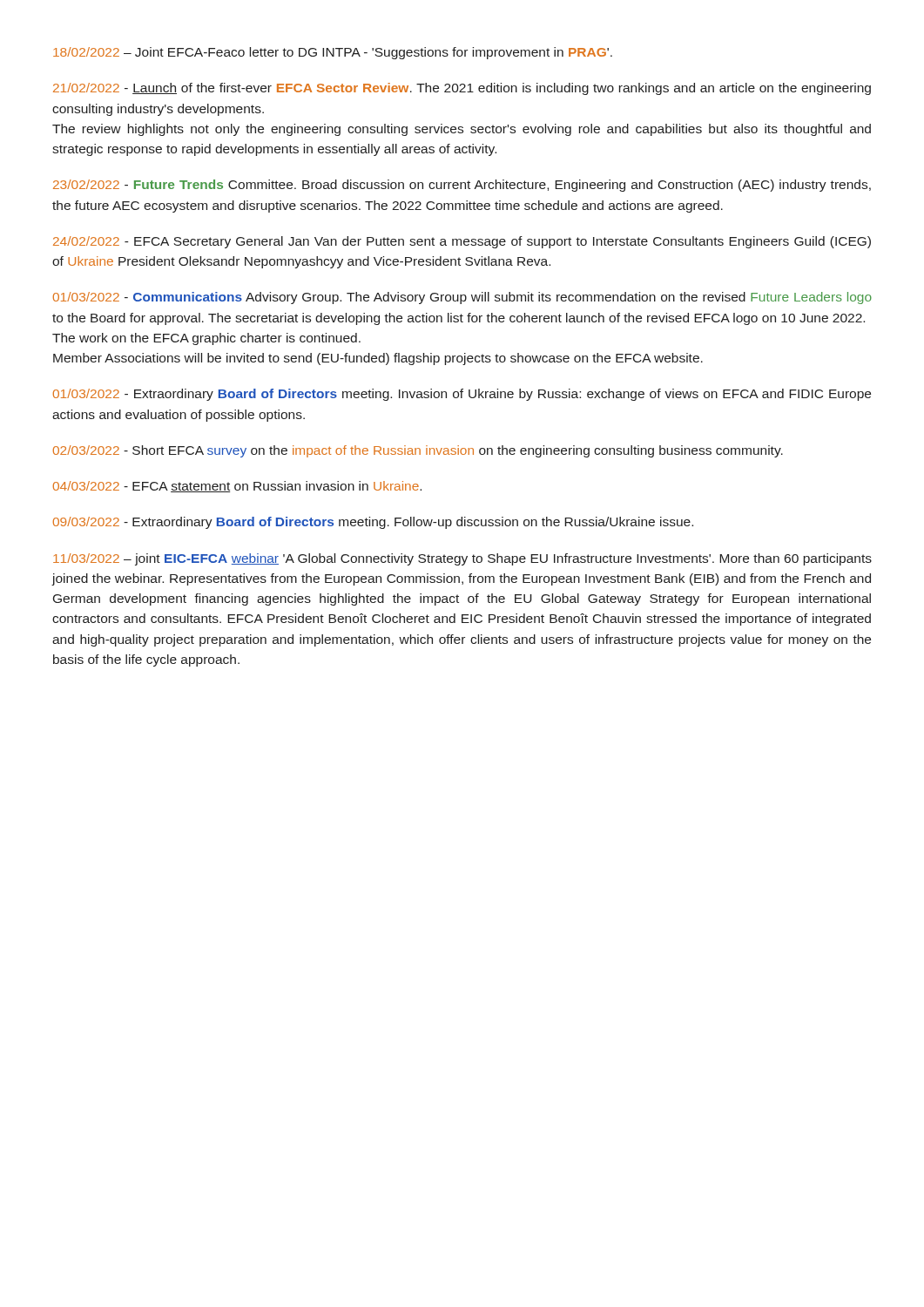Locate the list item with the text "04/03/2022 - EFCA"
924x1307 pixels.
click(x=238, y=486)
